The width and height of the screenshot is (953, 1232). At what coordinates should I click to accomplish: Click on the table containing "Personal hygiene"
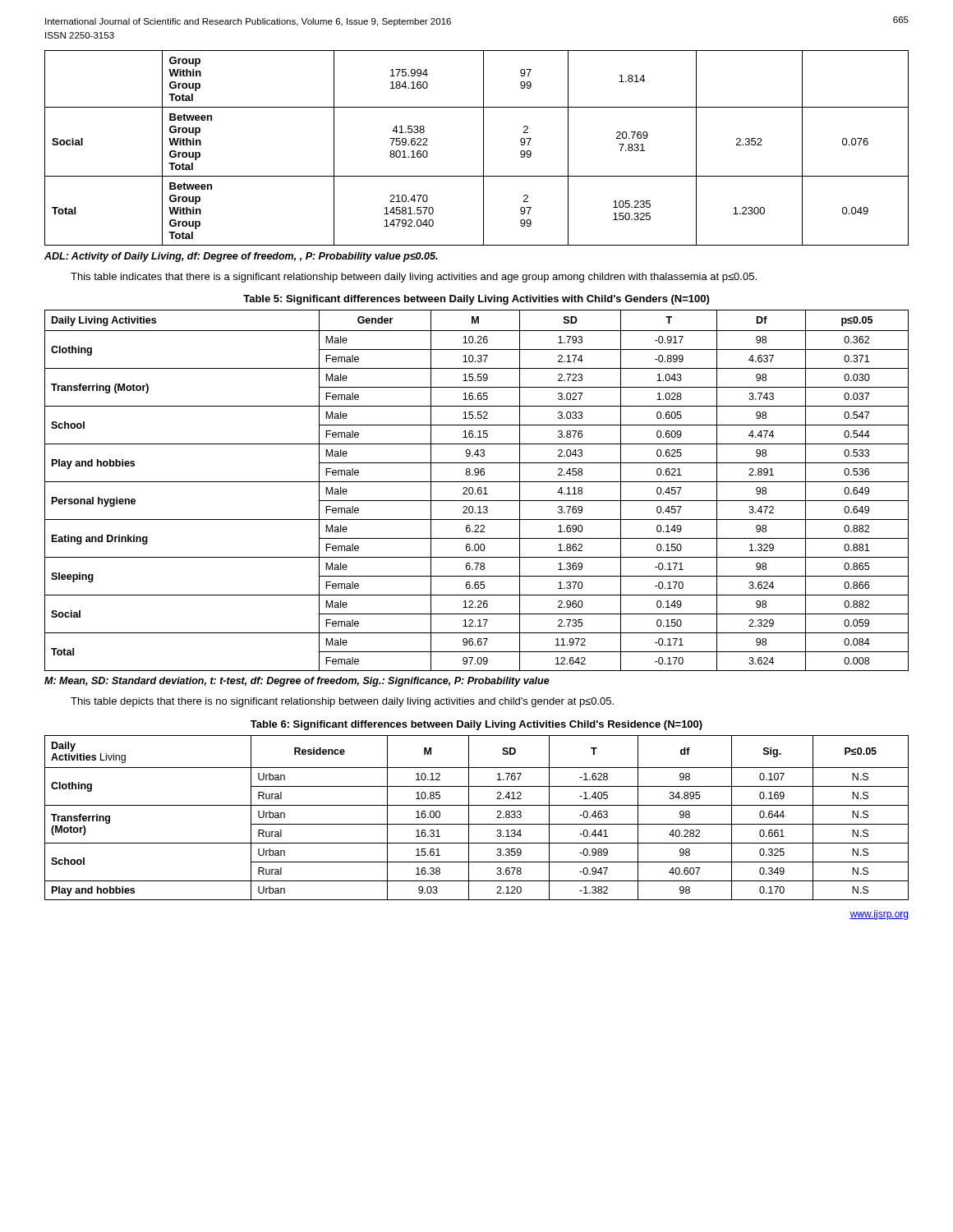tap(476, 490)
